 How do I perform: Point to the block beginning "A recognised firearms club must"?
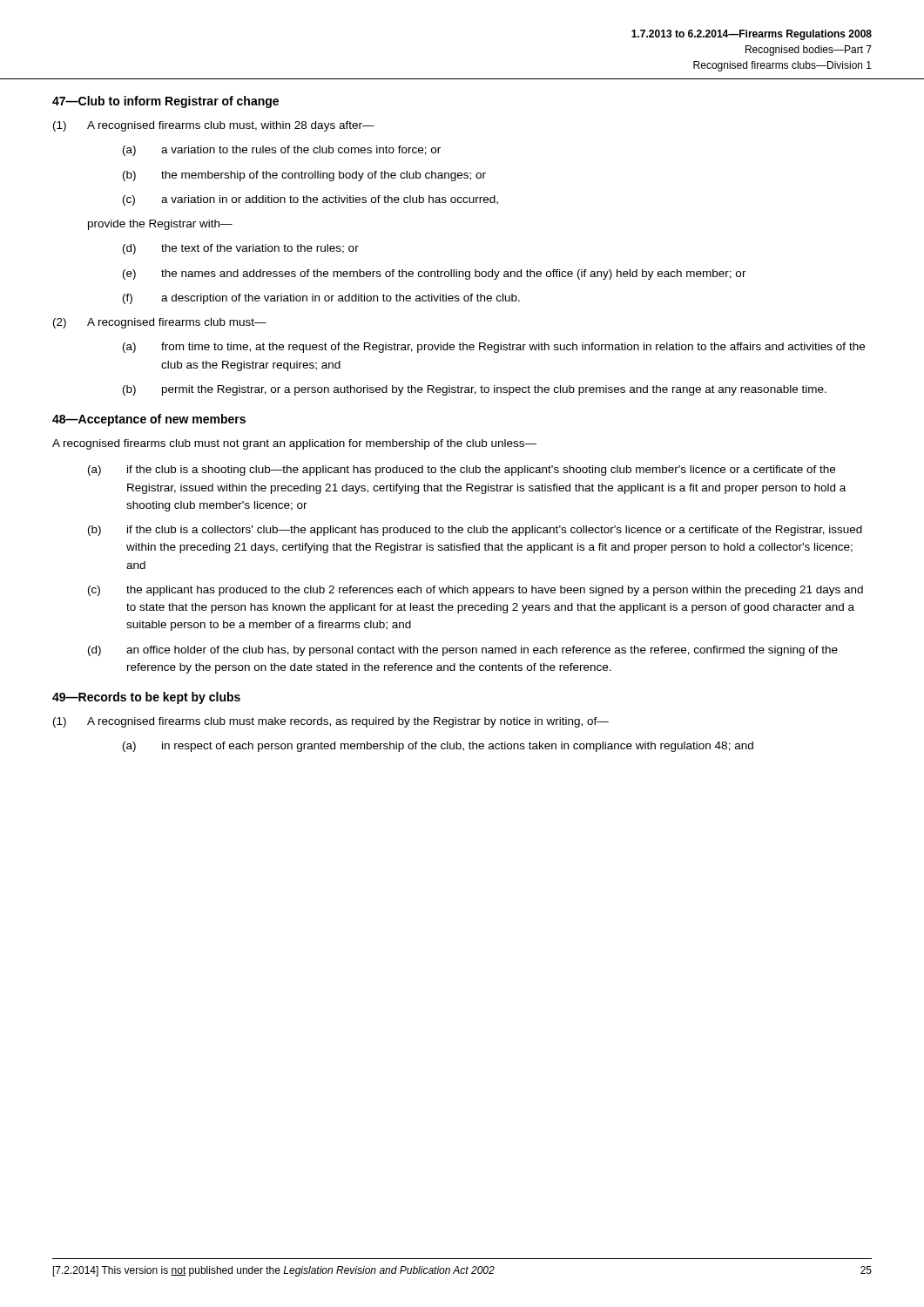[294, 443]
